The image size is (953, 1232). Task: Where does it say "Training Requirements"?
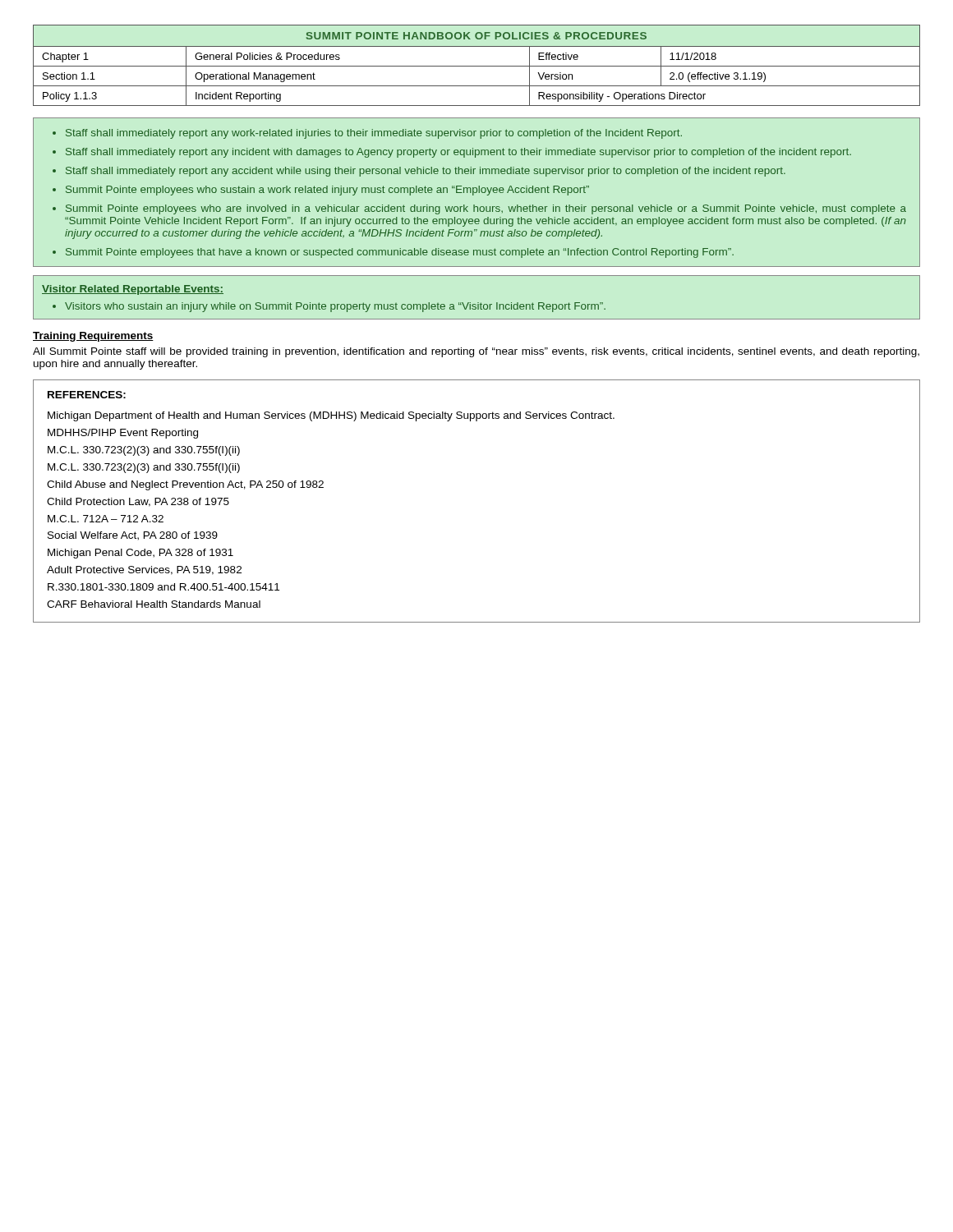point(93,335)
